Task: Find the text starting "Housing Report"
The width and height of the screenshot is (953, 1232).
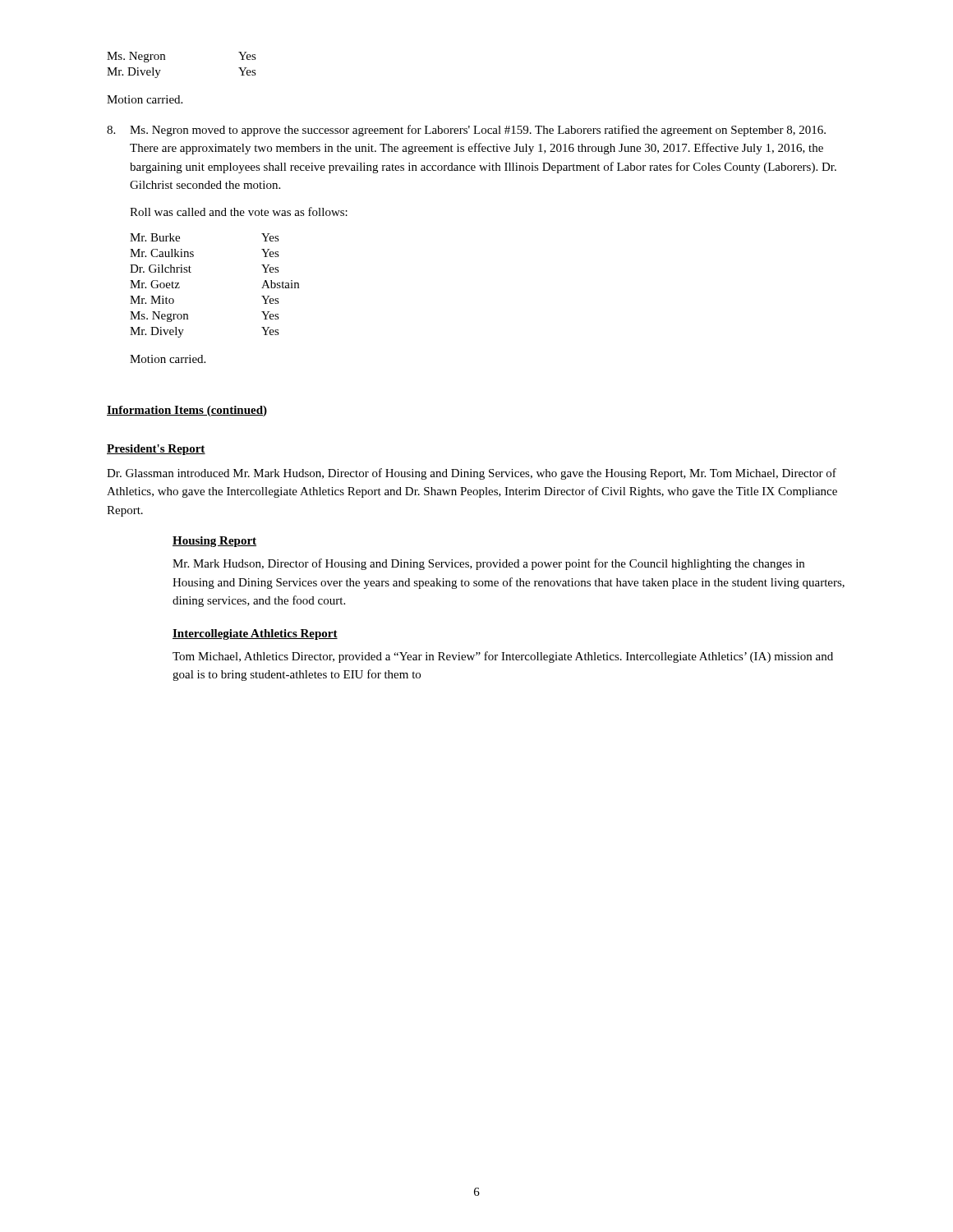Action: coord(214,540)
